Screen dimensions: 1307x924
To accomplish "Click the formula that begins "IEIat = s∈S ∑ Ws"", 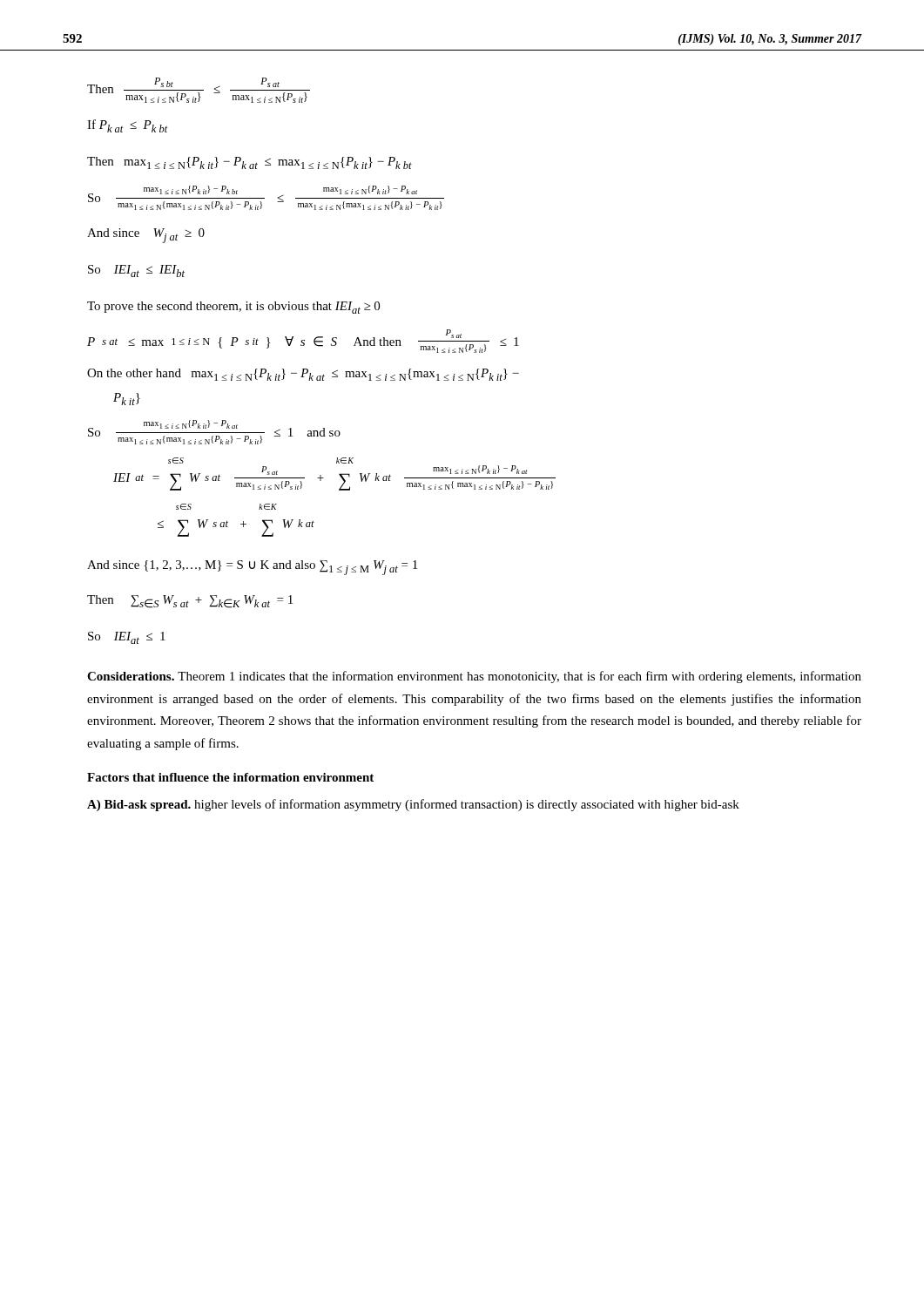I will [175, 460].
